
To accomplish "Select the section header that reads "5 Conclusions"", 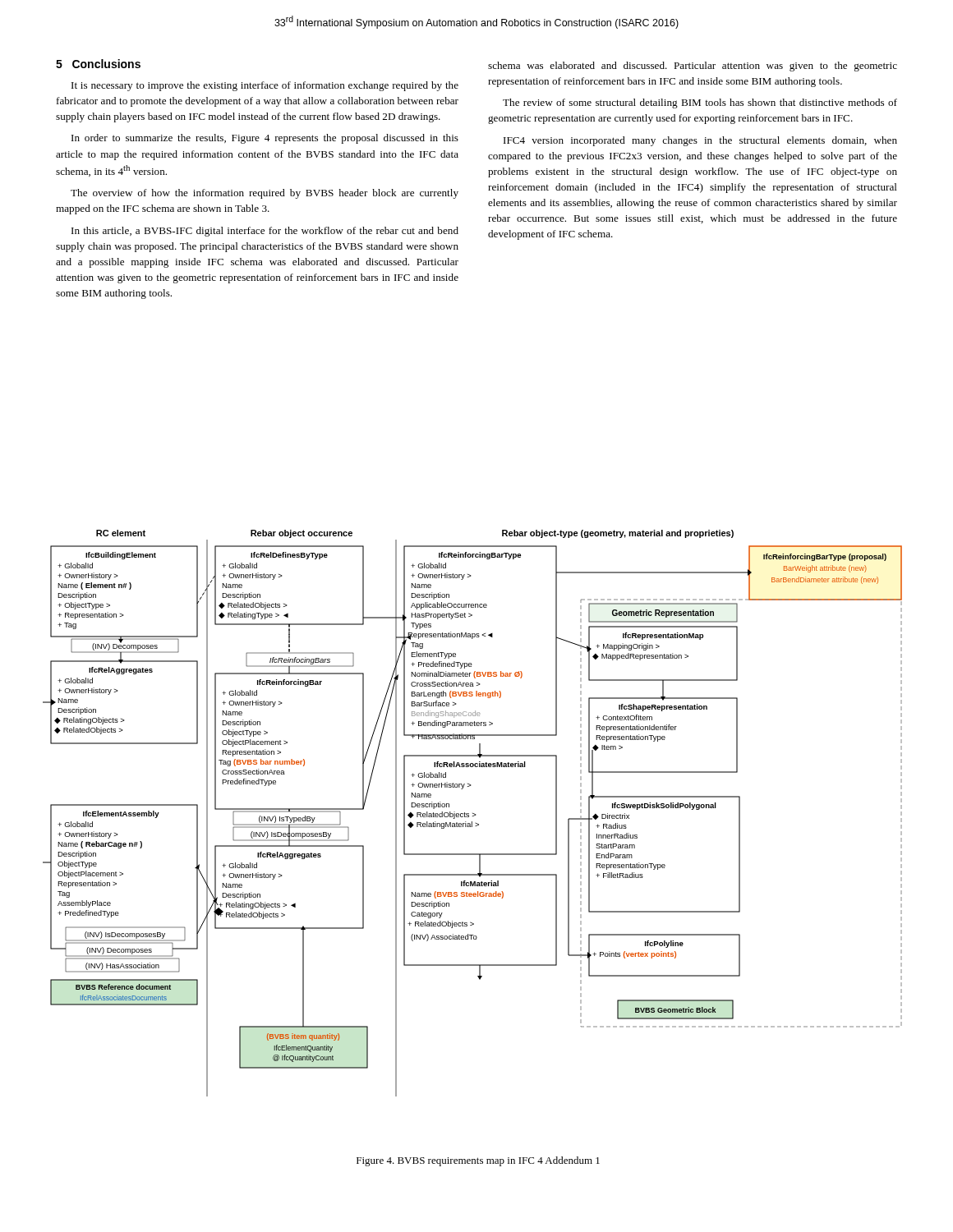I will [98, 64].
